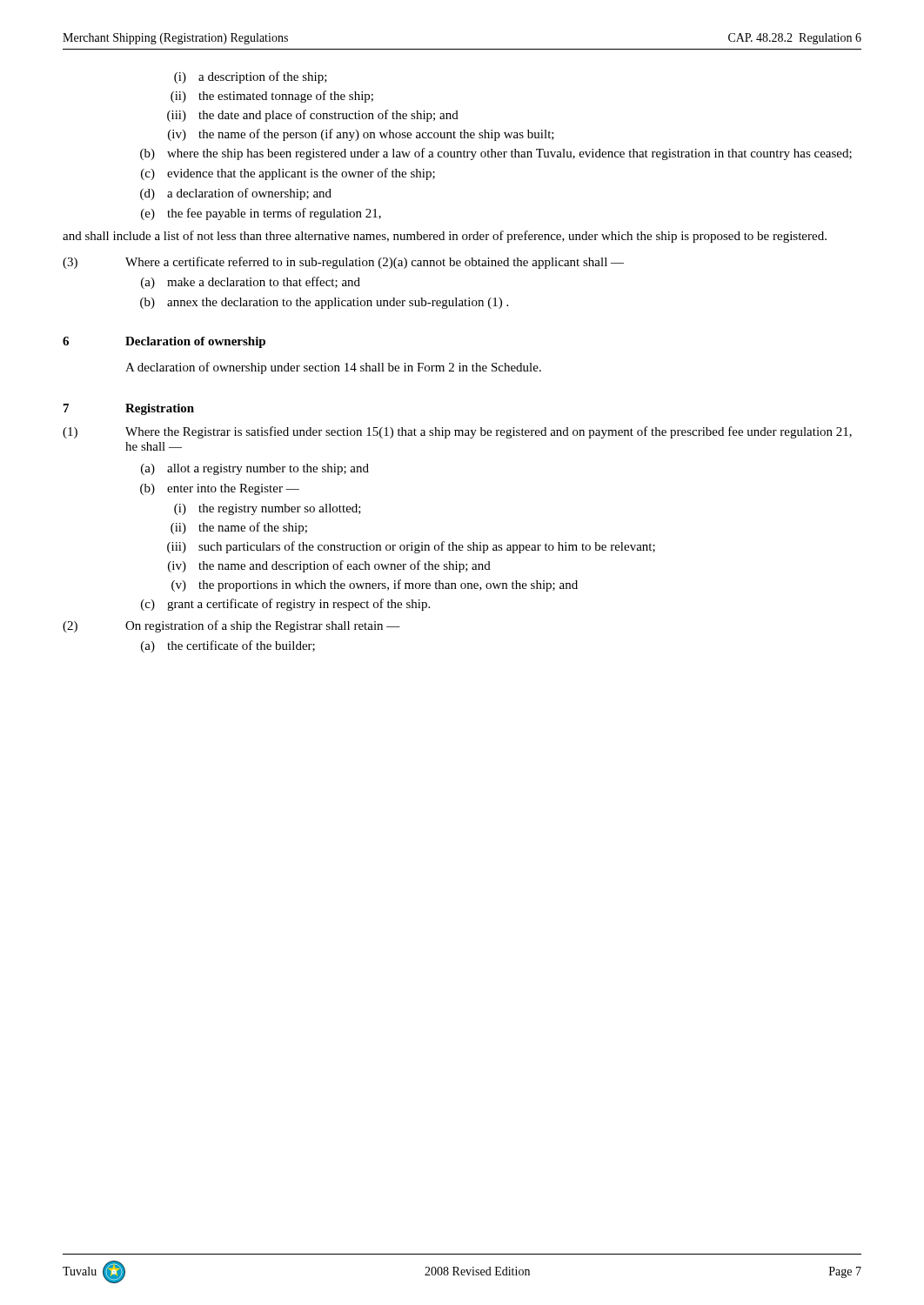Point to the text block starting "and shall include a list of not less"
Screen dimensions: 1305x924
click(x=445, y=236)
